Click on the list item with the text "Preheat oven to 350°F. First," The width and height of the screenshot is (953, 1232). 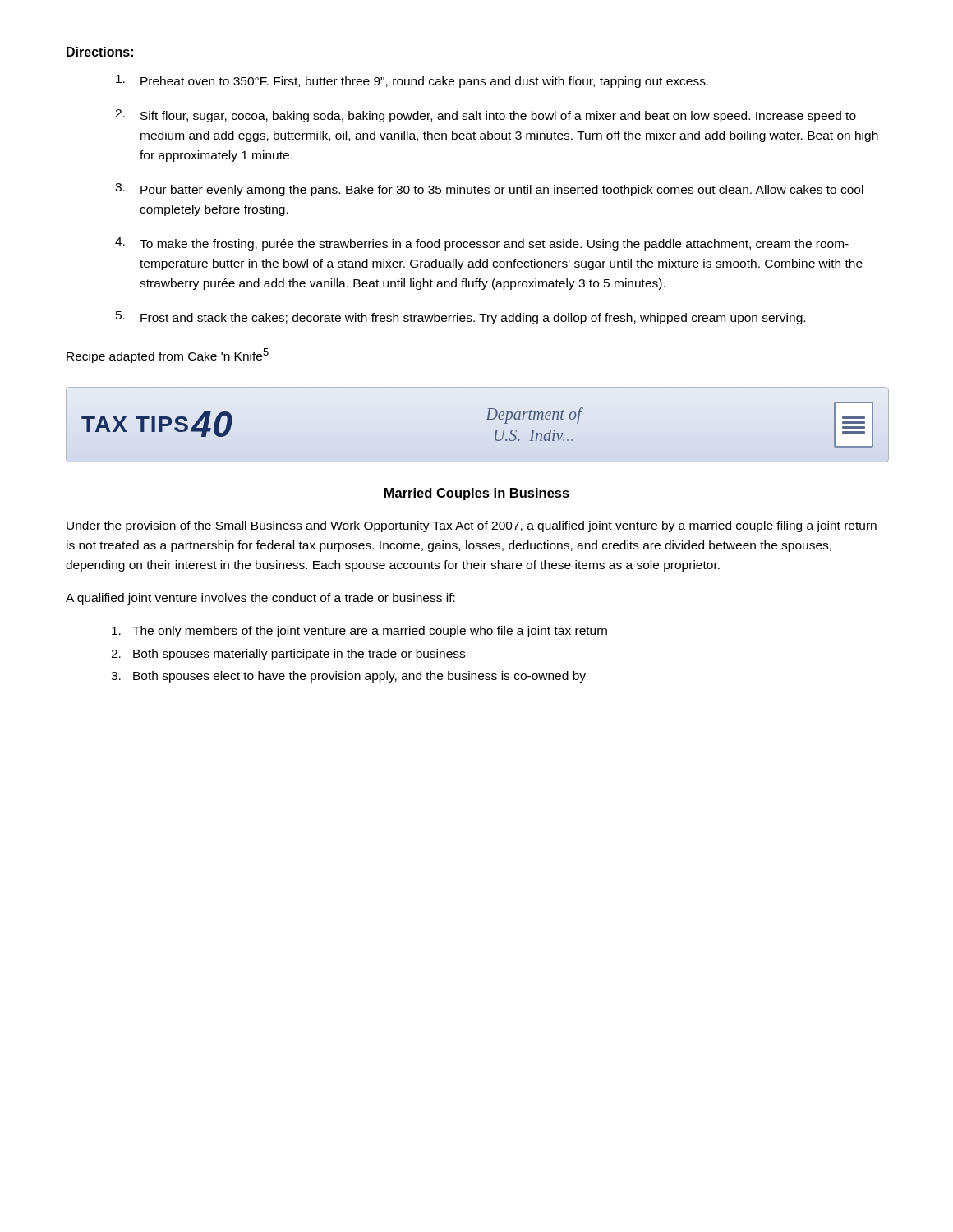(412, 81)
